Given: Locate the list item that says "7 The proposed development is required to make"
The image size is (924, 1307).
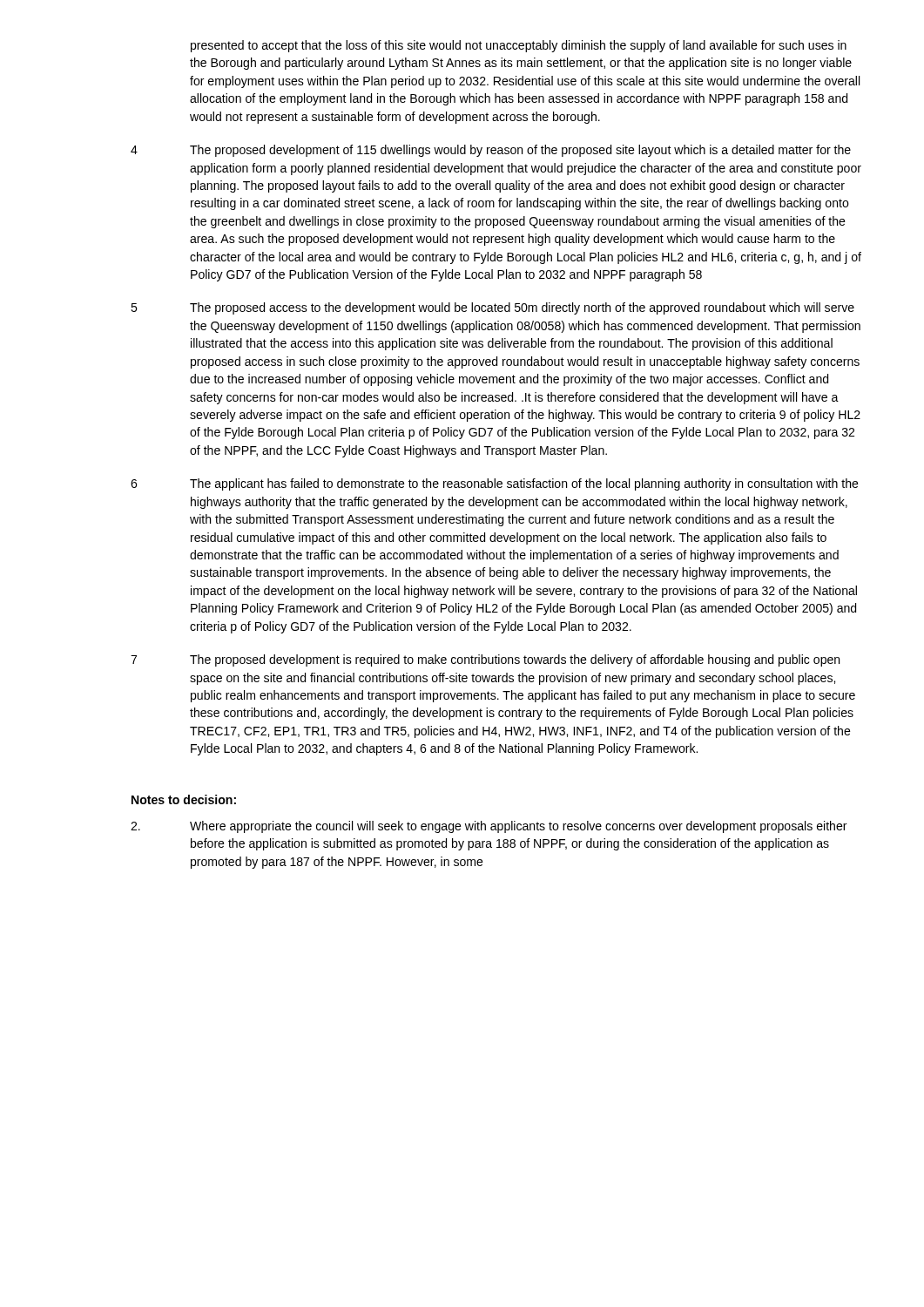Looking at the screenshot, I should (496, 704).
